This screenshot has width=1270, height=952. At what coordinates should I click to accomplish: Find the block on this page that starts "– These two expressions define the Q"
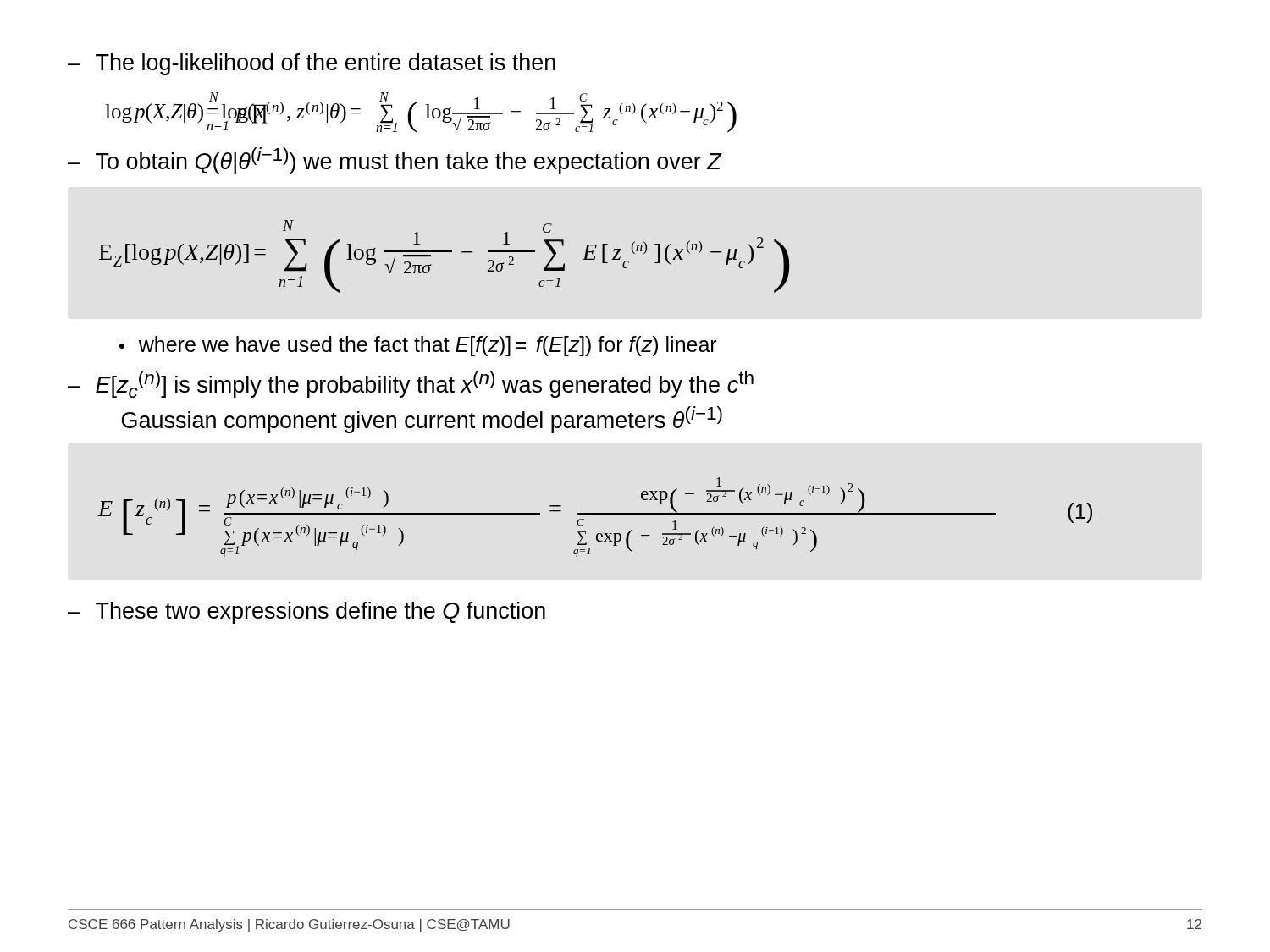point(307,612)
